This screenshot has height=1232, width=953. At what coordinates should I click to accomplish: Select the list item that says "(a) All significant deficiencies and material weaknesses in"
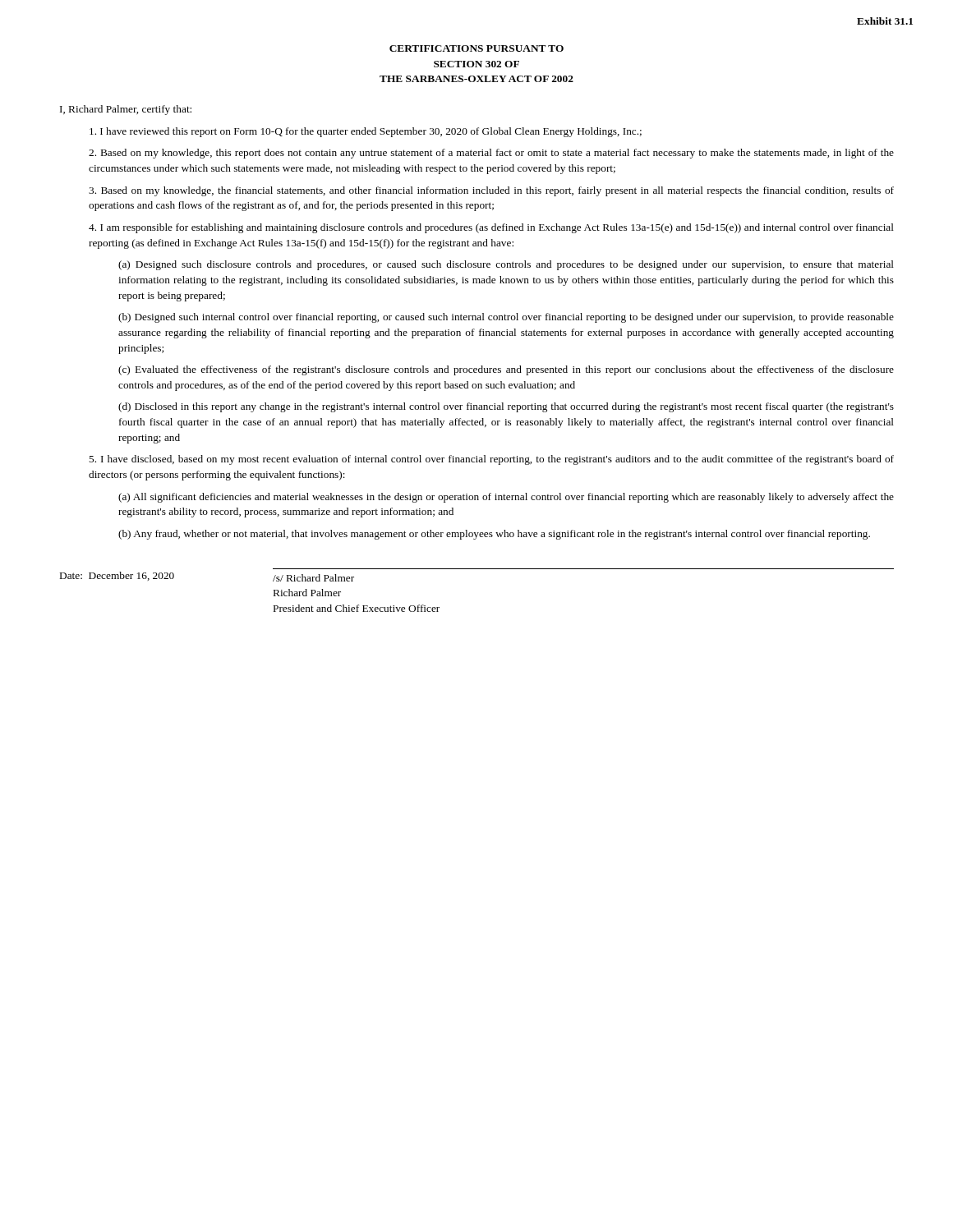506,504
